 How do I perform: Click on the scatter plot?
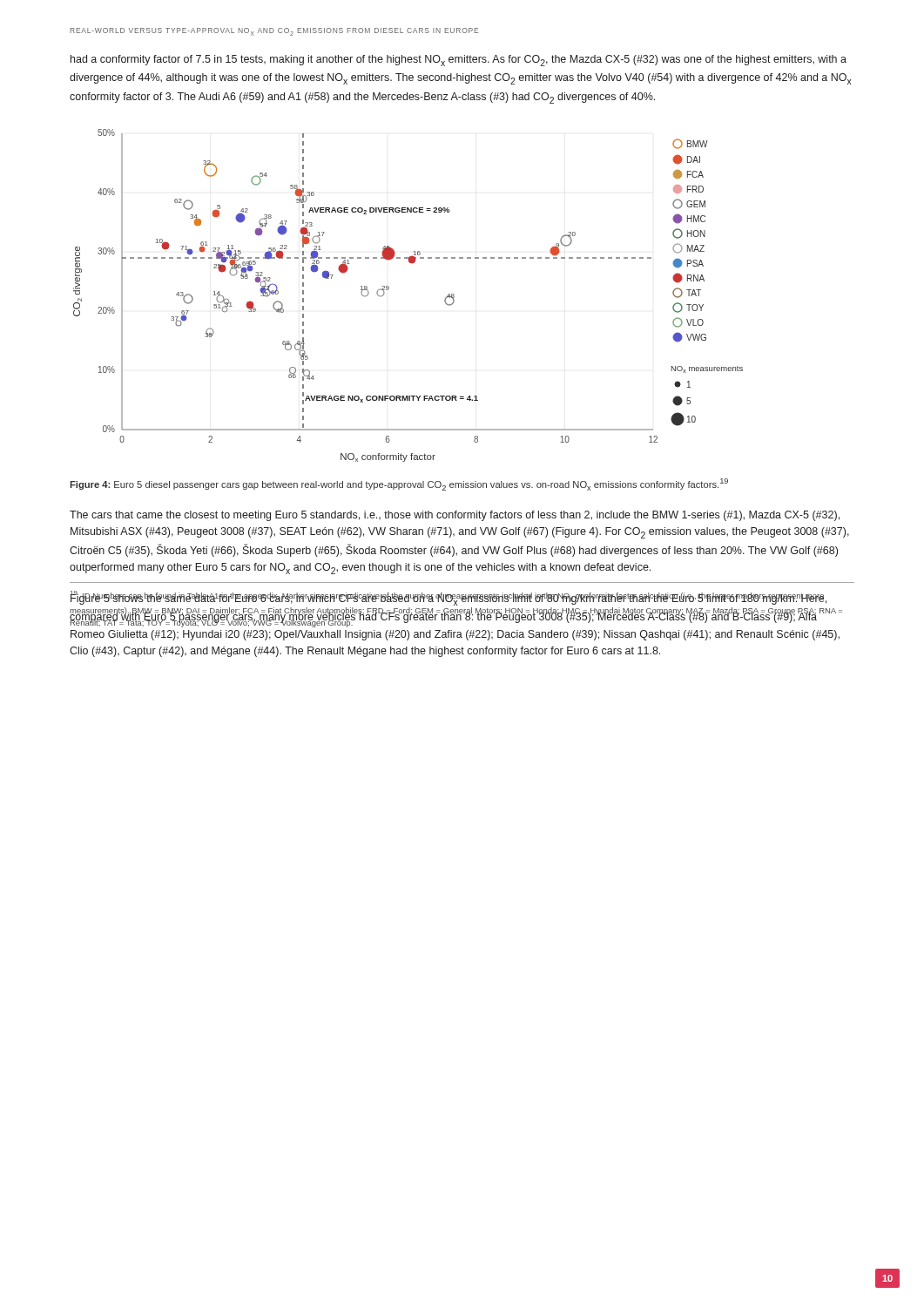449,294
